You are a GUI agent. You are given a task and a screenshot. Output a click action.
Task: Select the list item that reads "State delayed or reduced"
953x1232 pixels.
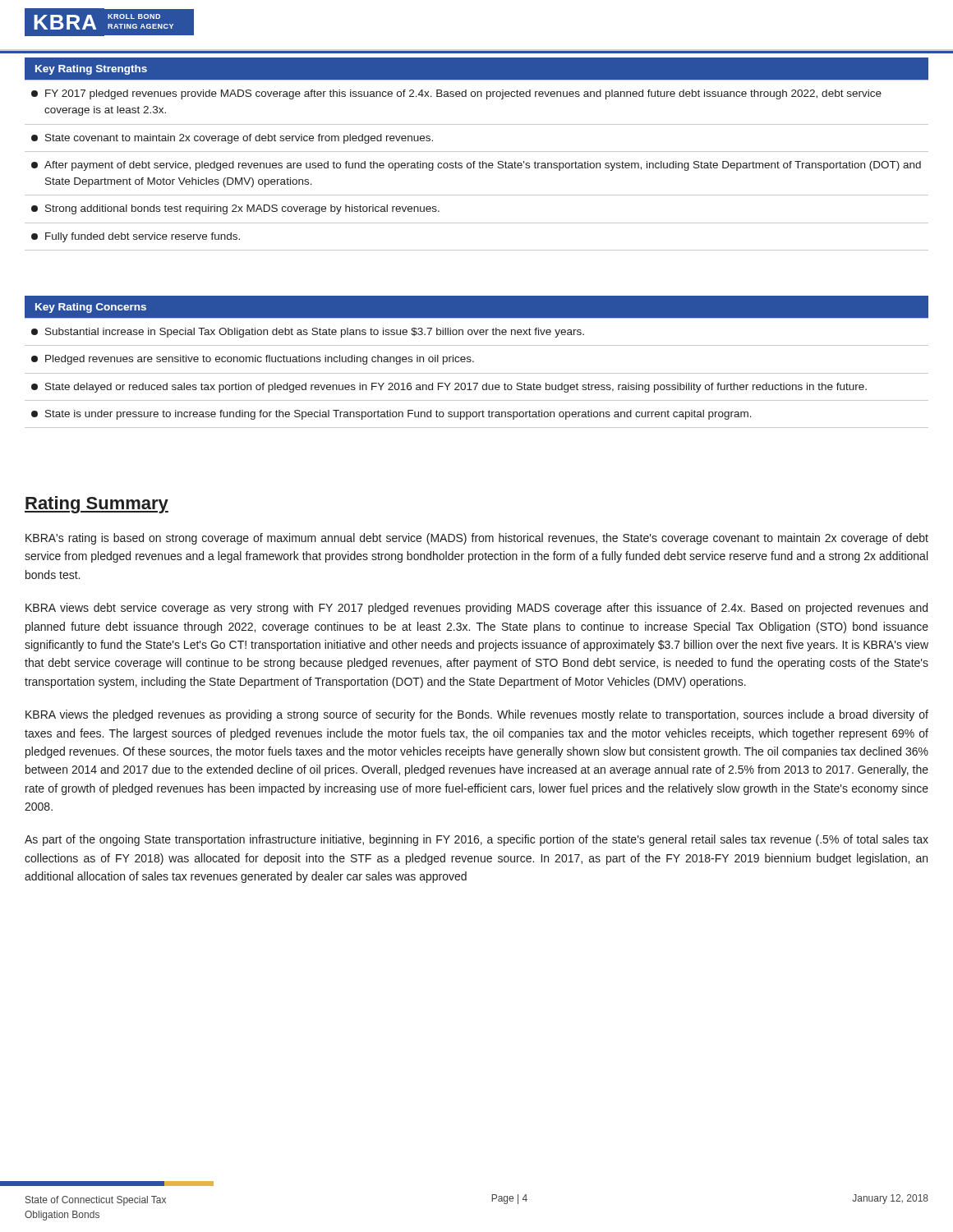(449, 387)
